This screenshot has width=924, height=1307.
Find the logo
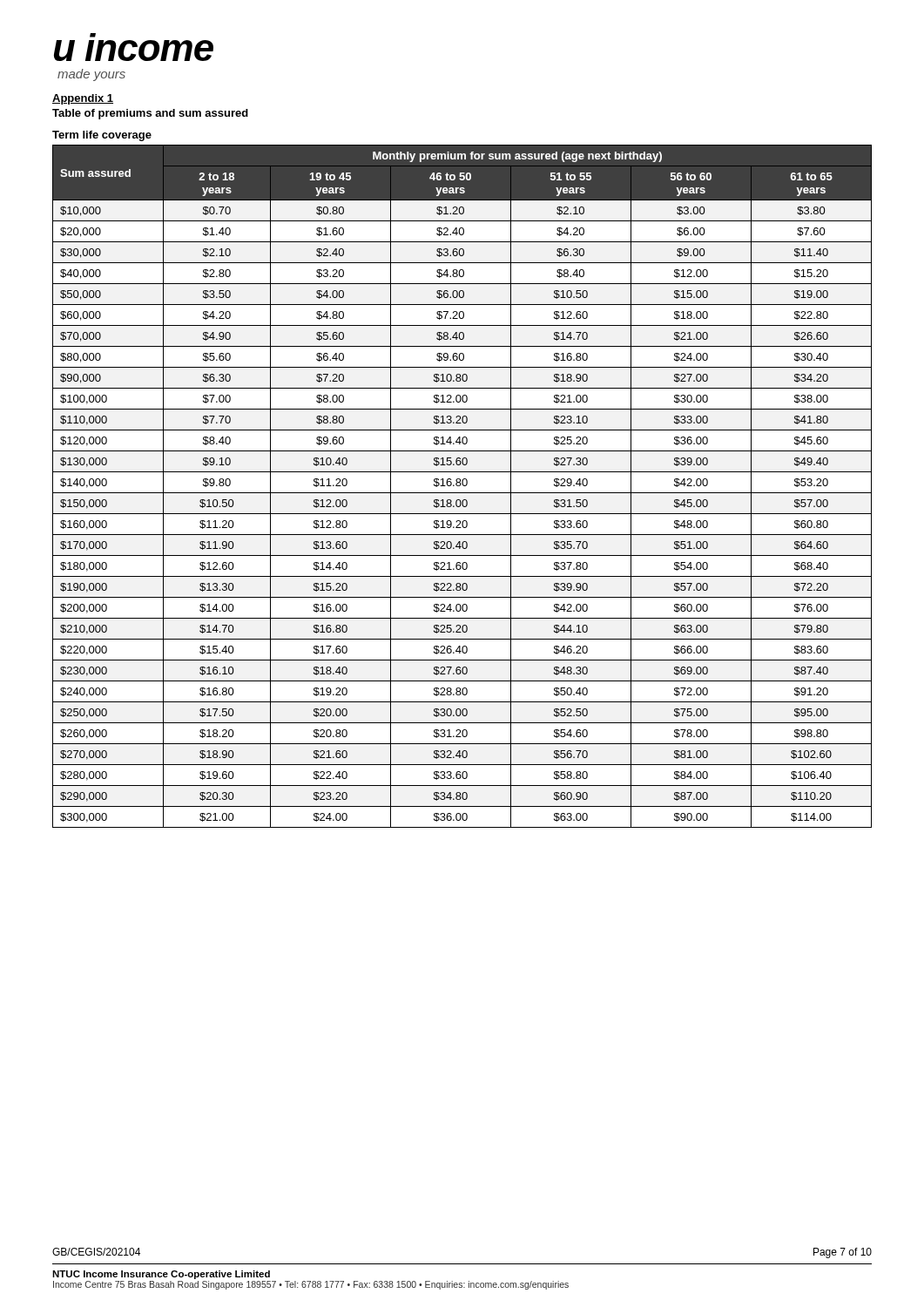462,54
